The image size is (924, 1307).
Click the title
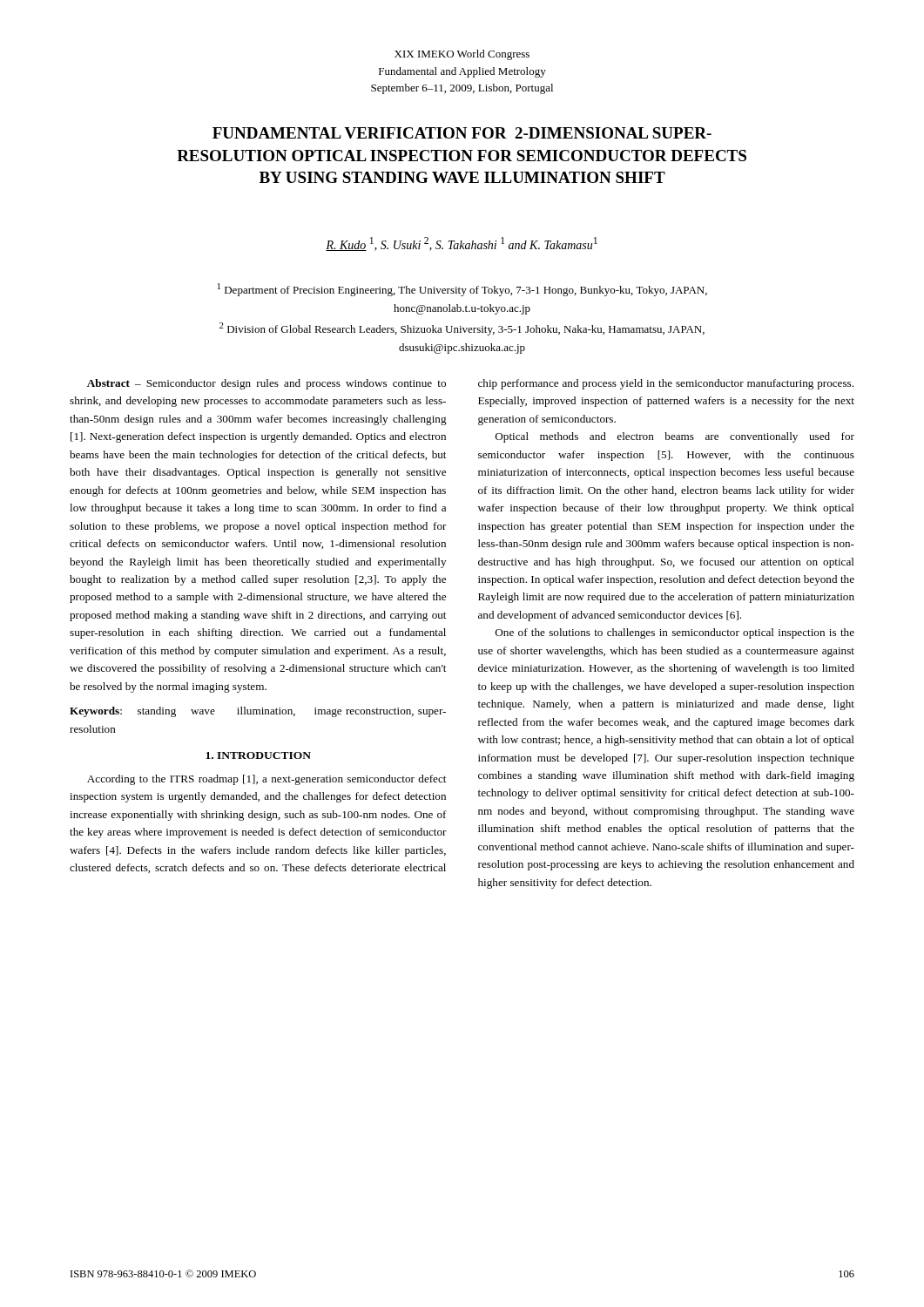(462, 155)
